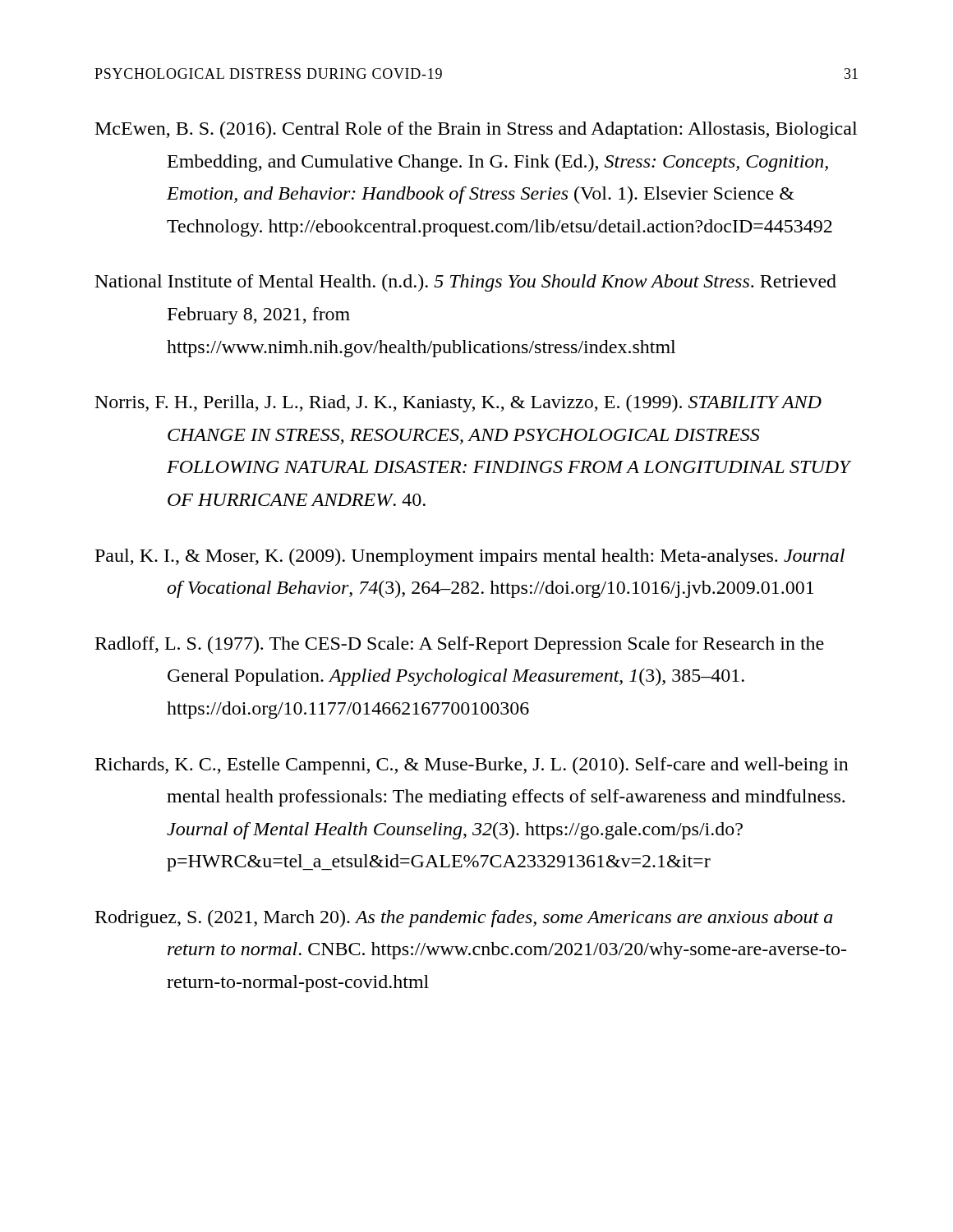
Task: Find the region starting "National Institute of Mental"
Action: click(466, 283)
